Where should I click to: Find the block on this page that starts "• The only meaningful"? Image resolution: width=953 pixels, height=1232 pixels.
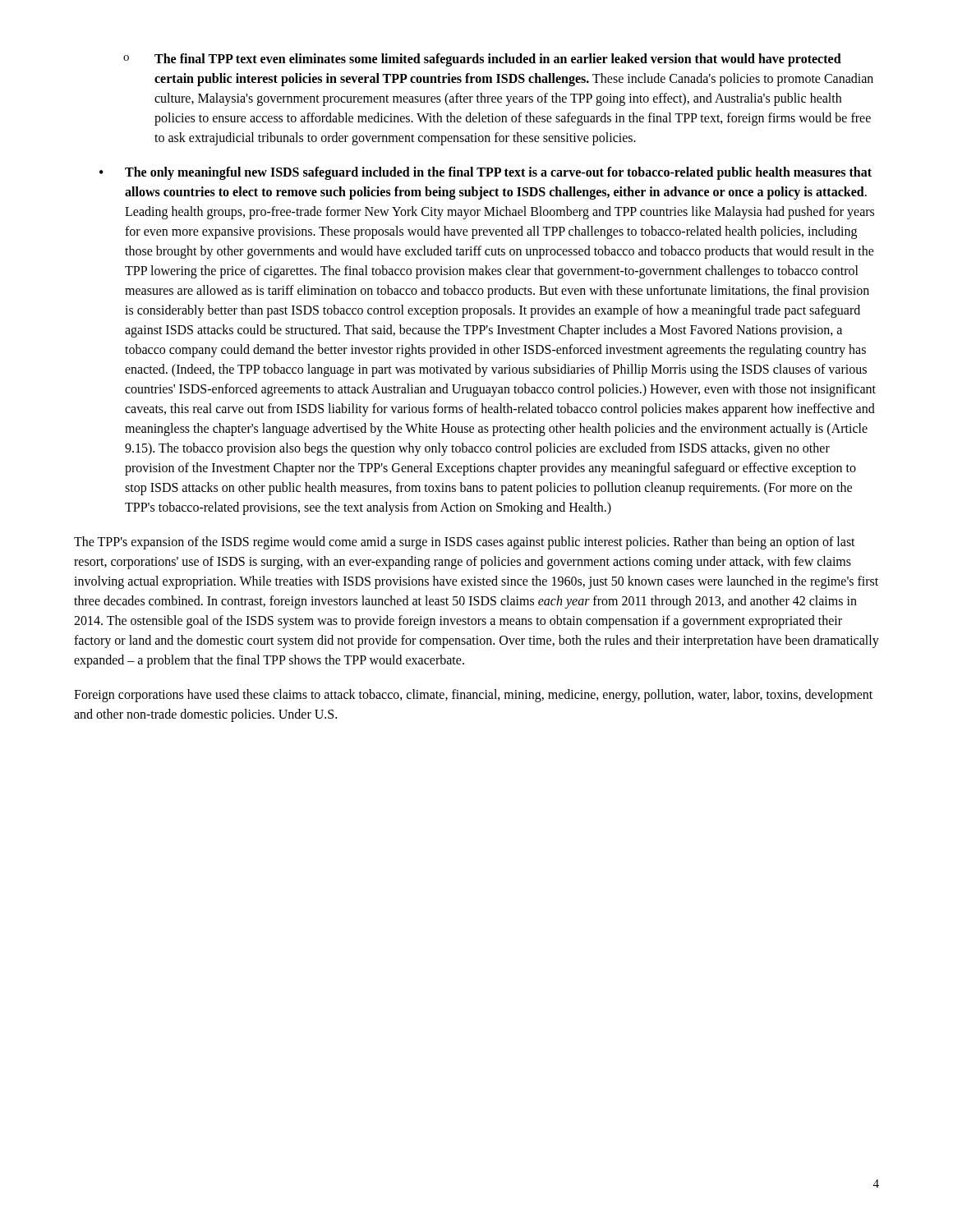click(489, 340)
